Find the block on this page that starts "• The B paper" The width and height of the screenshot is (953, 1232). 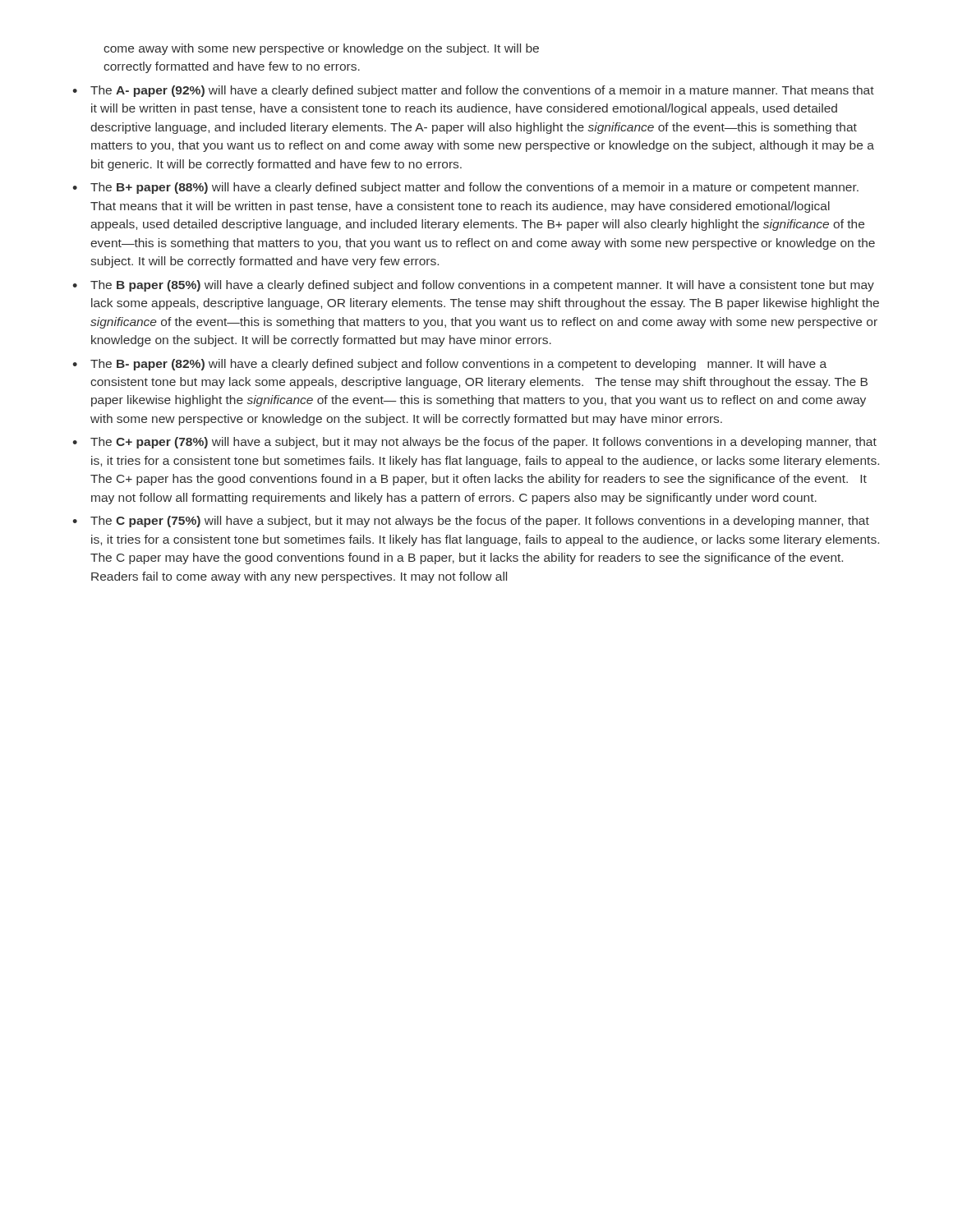tap(476, 313)
